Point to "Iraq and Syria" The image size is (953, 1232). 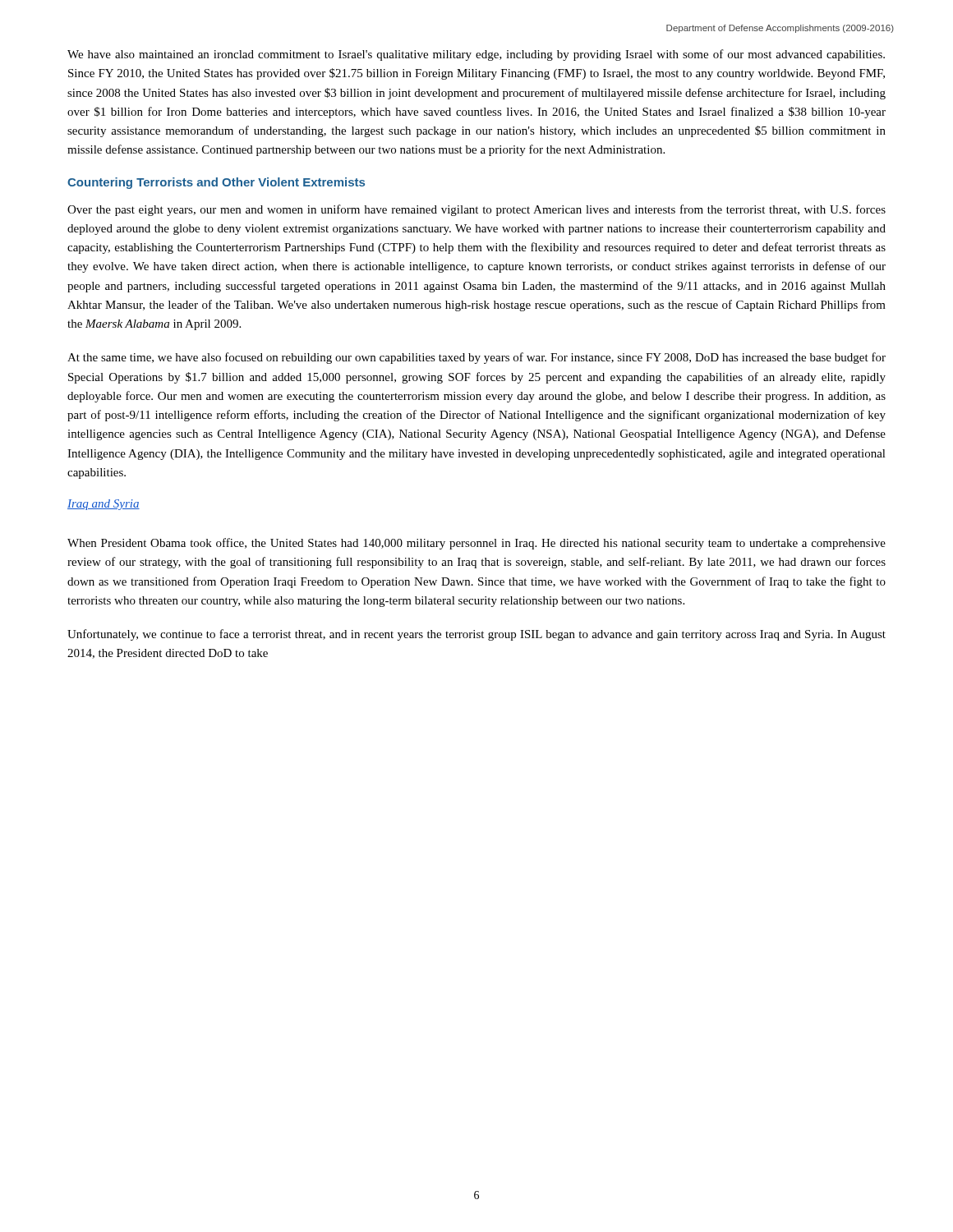click(103, 504)
